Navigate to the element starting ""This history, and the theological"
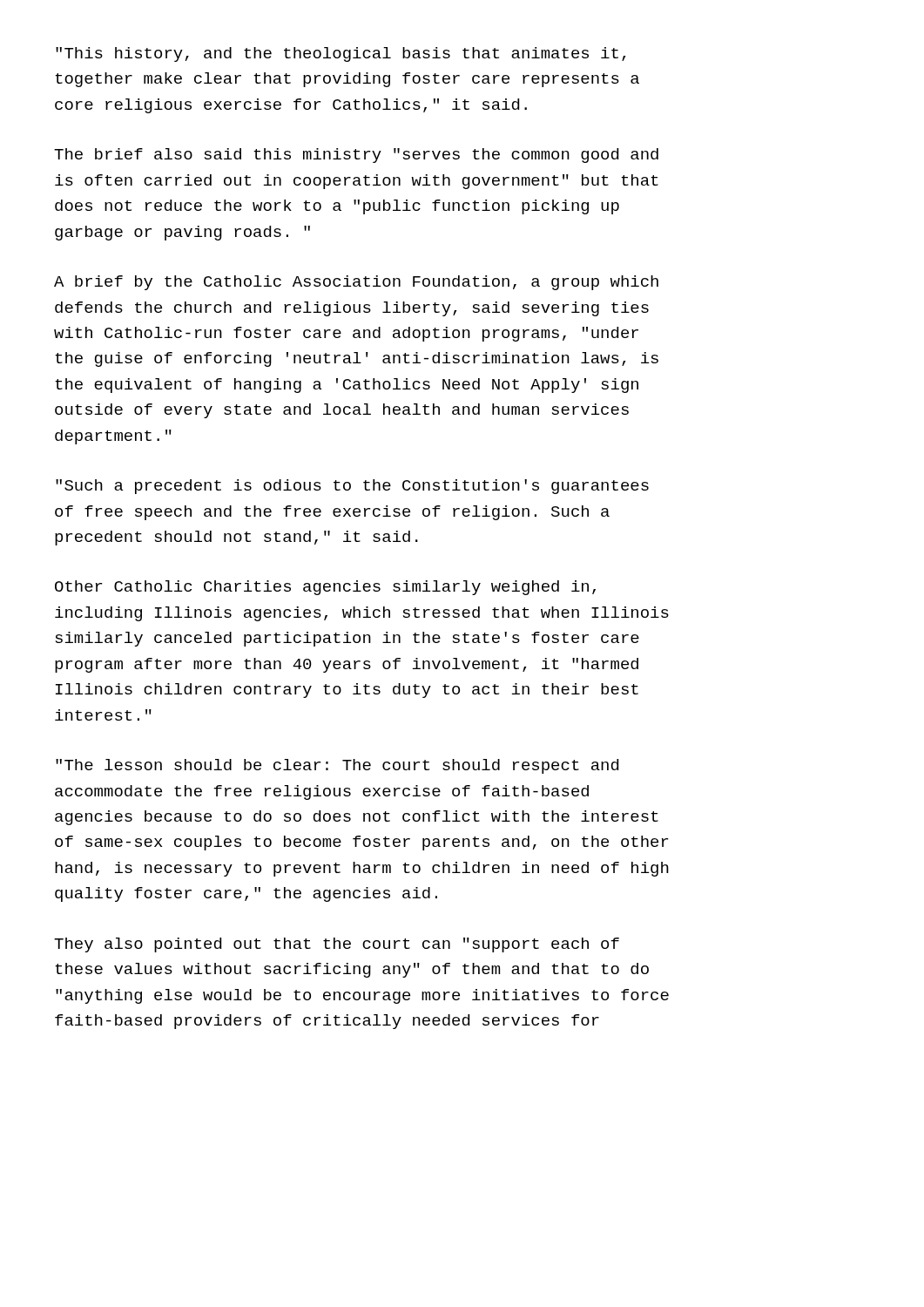The height and width of the screenshot is (1307, 924). click(347, 80)
